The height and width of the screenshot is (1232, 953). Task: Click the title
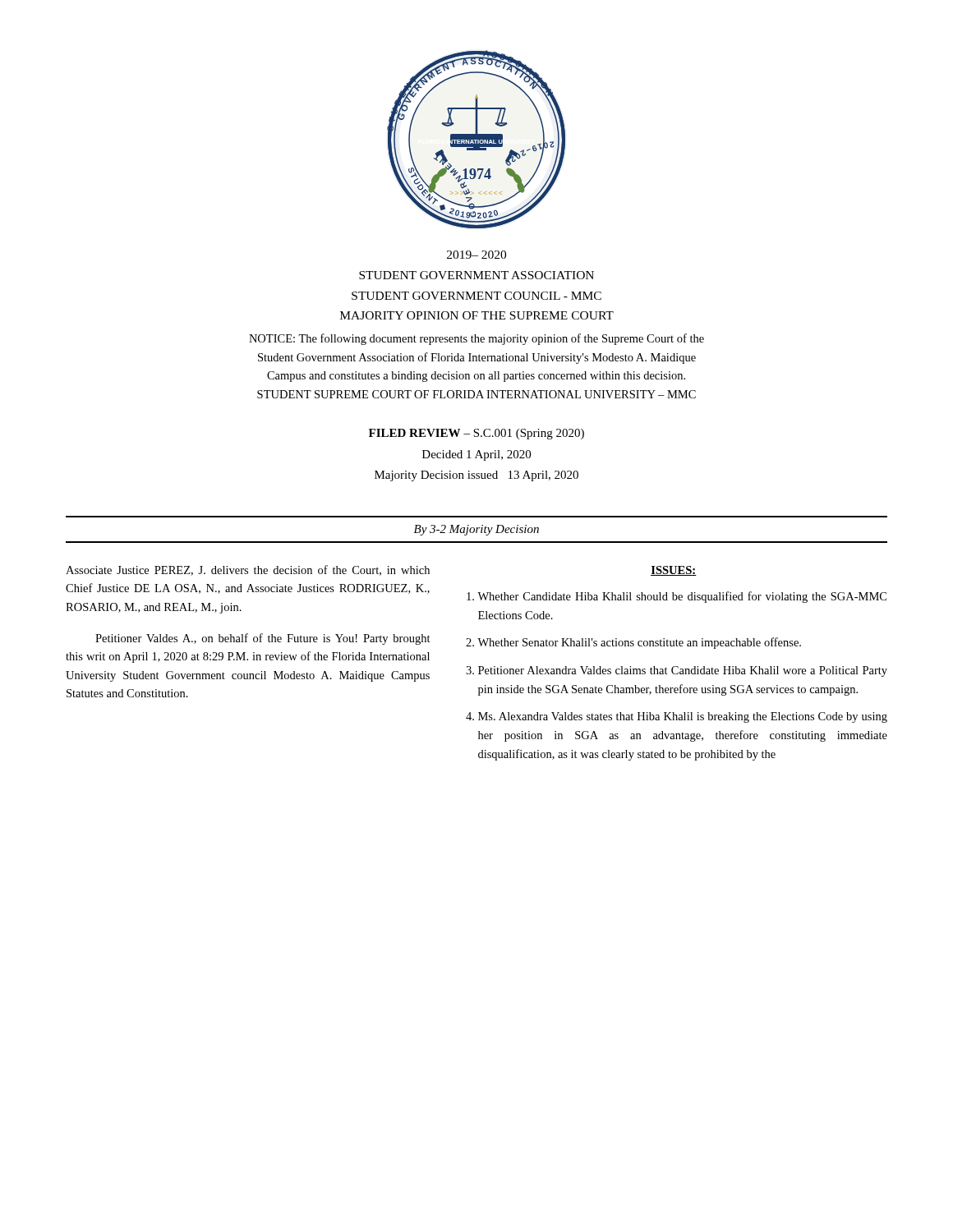click(x=476, y=286)
